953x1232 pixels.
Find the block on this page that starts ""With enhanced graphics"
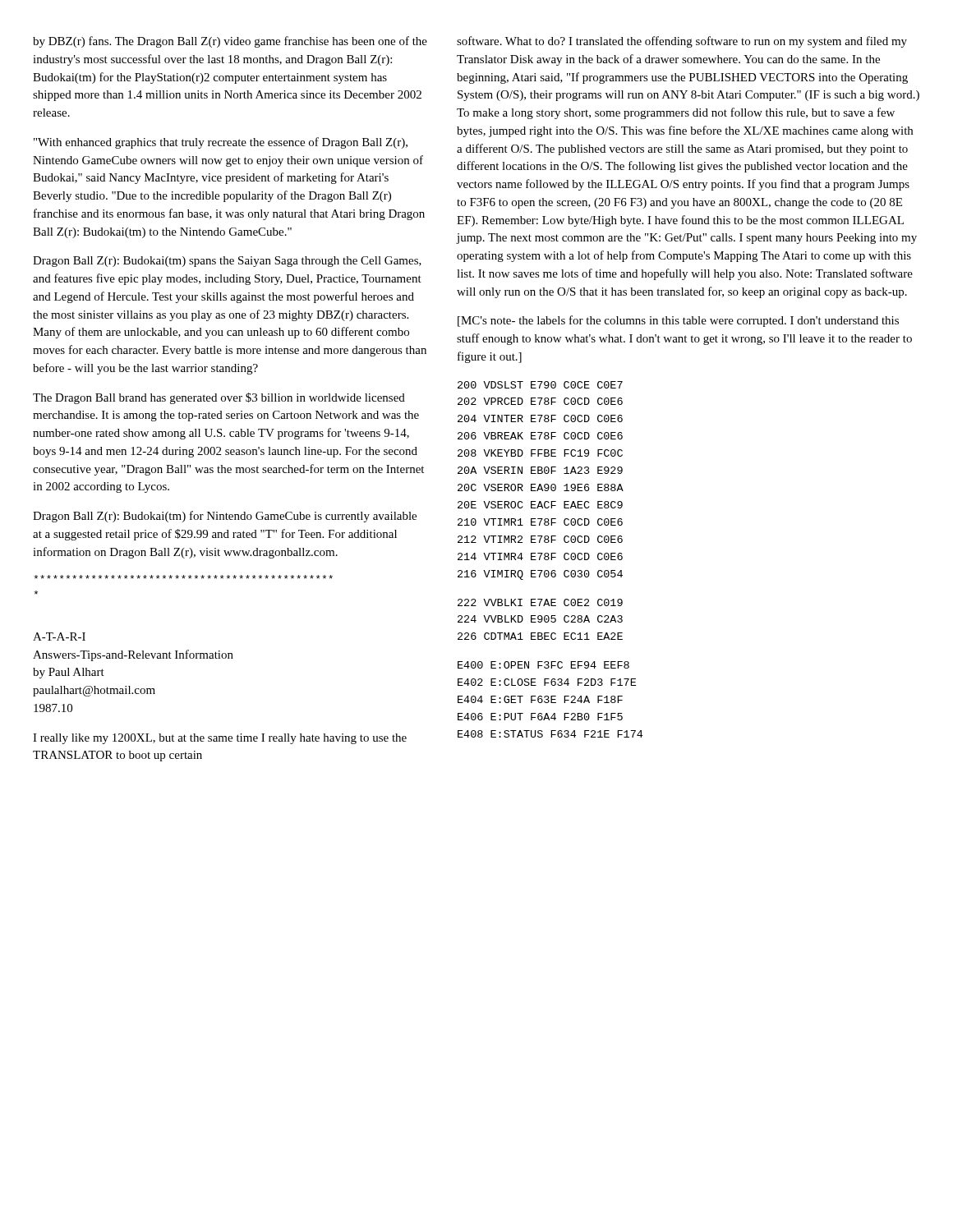click(229, 187)
